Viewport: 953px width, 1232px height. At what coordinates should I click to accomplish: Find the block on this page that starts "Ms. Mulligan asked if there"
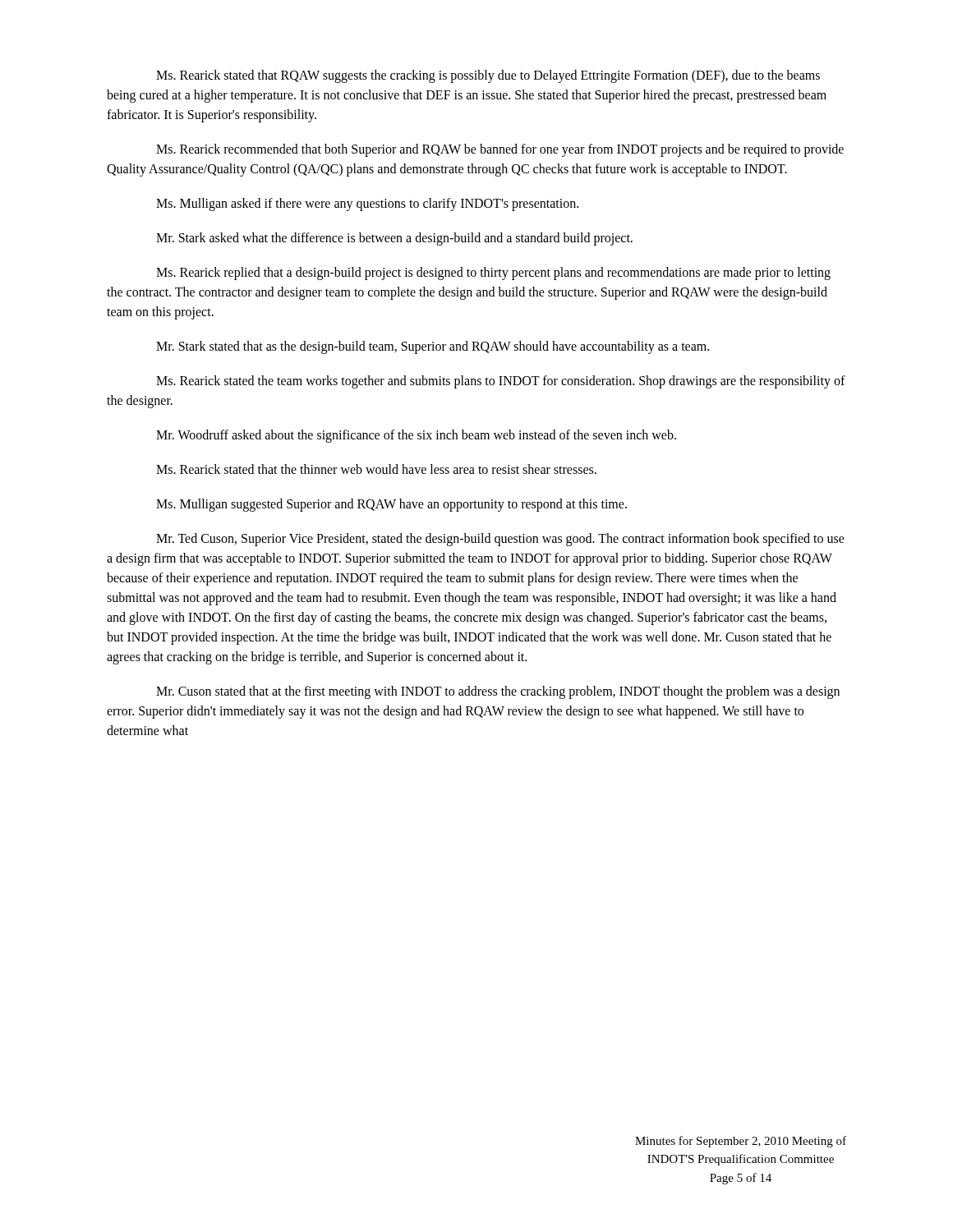(501, 204)
